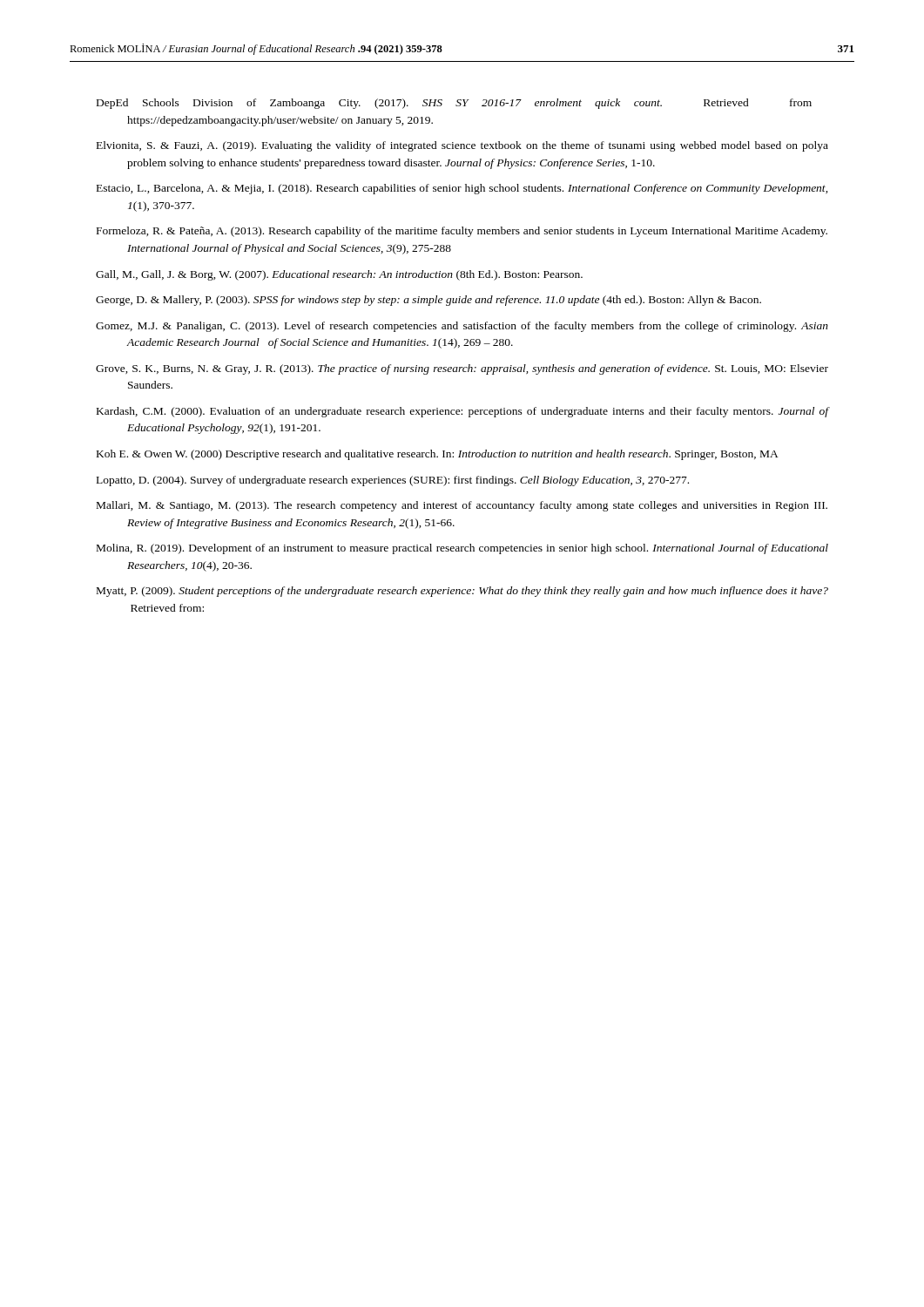Find the list item containing "Elvionita, S. & Fauzi, A. (2019). Evaluating"
The width and height of the screenshot is (924, 1307).
pyautogui.click(x=462, y=154)
